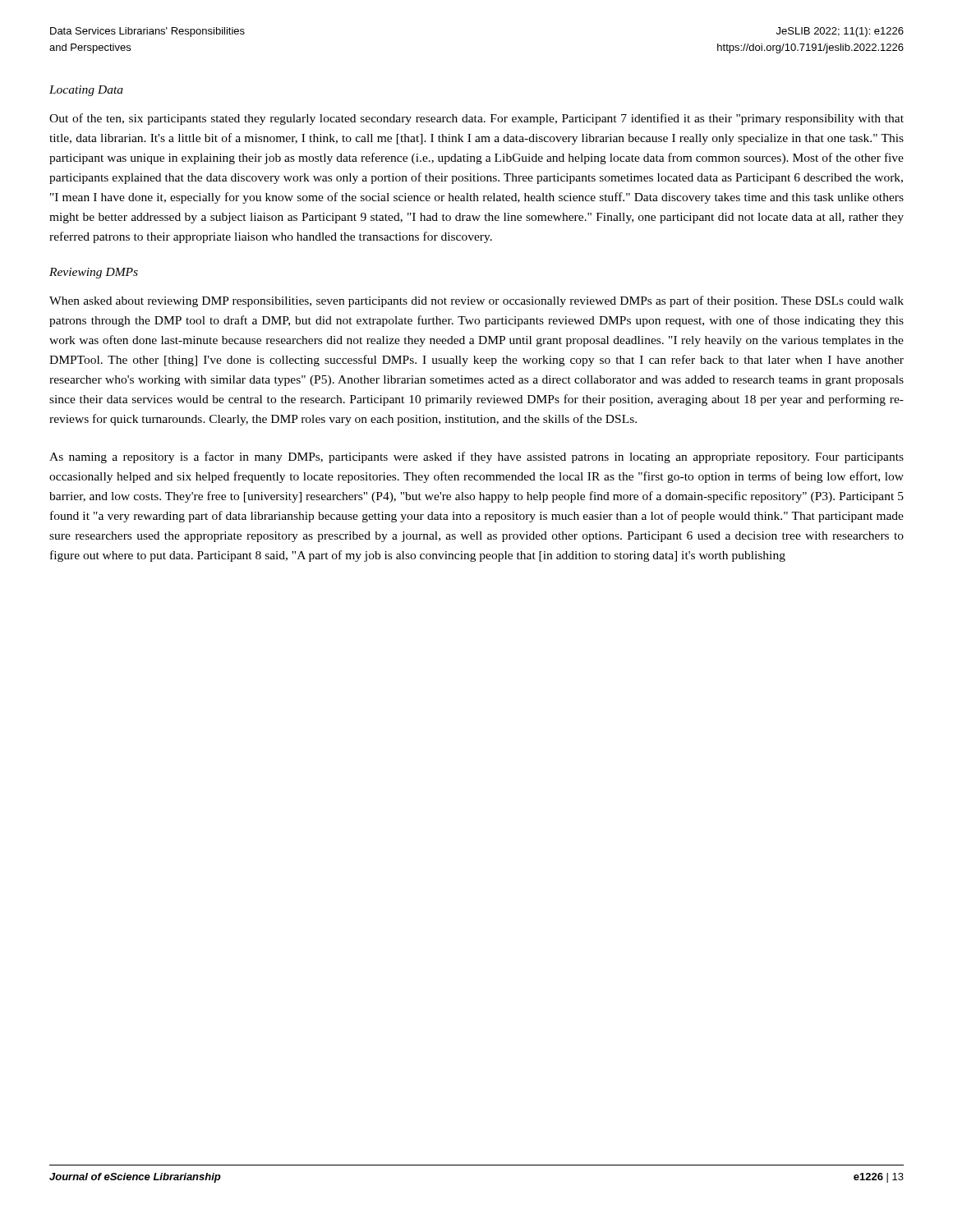Find the region starting "When asked about reviewing DMP"
Screen dimensions: 1232x953
476,359
